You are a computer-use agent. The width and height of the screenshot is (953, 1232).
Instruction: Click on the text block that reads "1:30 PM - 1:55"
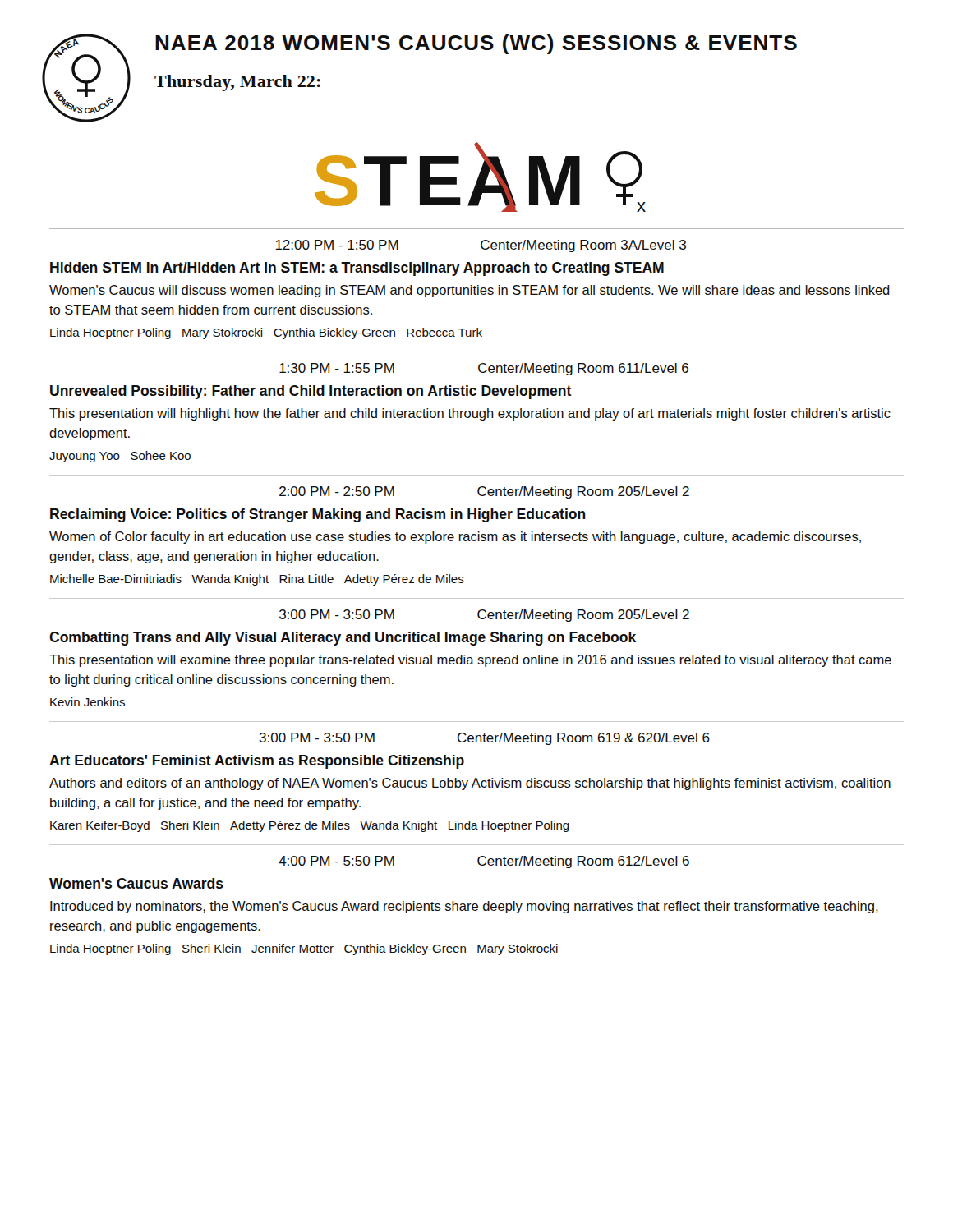click(476, 369)
